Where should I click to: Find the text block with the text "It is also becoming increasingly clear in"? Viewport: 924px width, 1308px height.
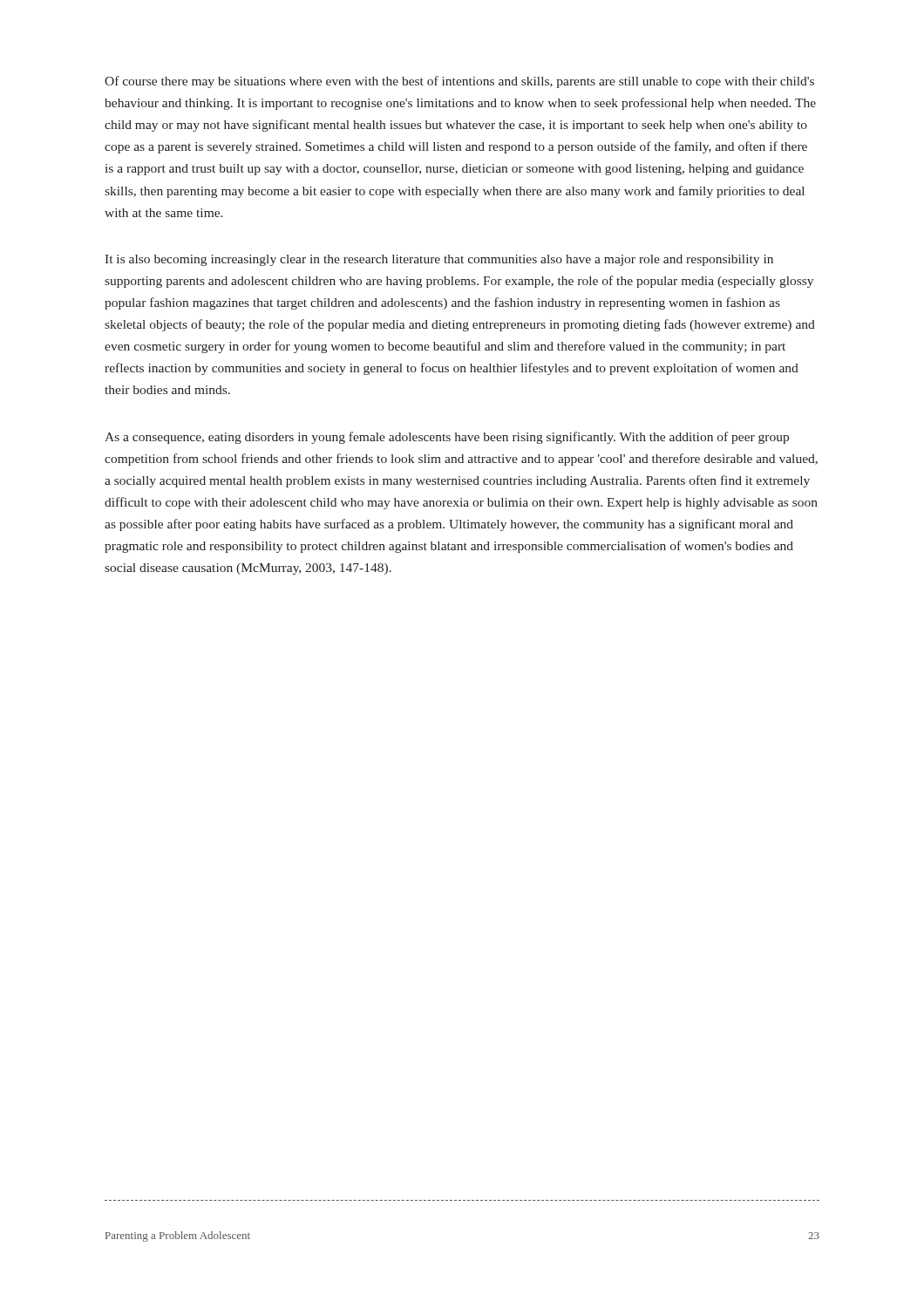coord(460,324)
